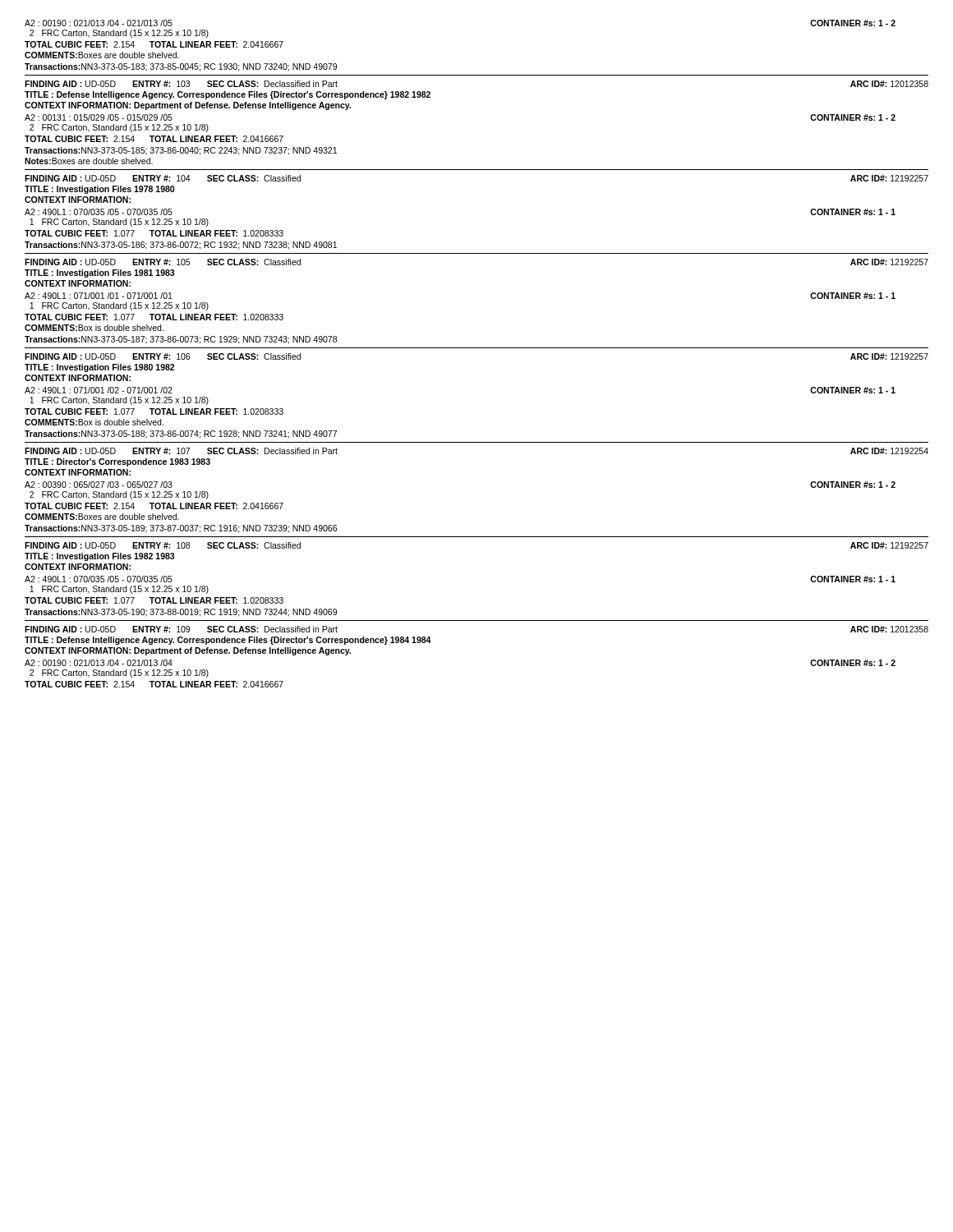Point to the text starting "A2 : 00390 : 065/027 /03"
Viewport: 953px width, 1232px height.
pos(102,484)
